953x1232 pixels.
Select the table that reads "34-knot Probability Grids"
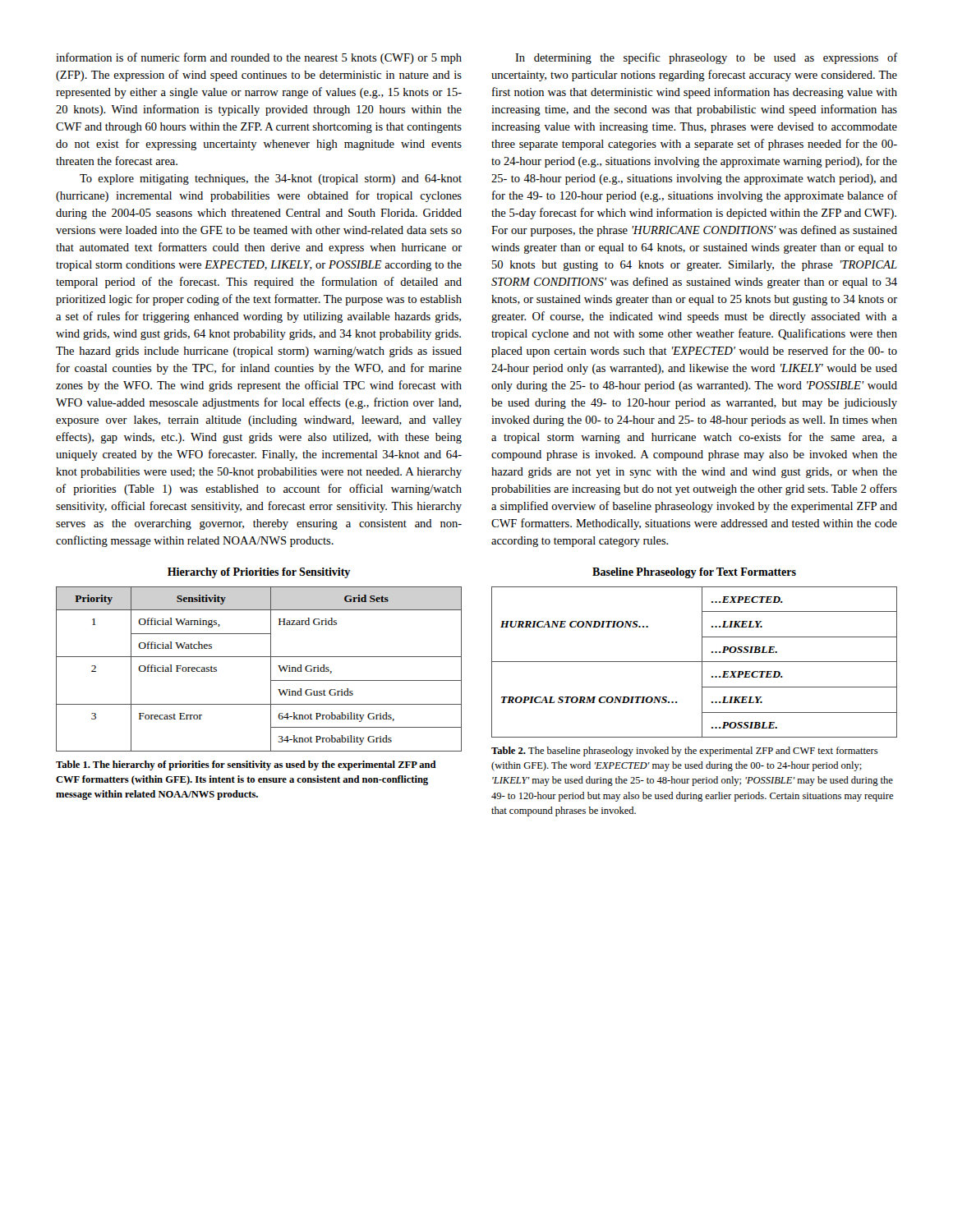point(259,669)
